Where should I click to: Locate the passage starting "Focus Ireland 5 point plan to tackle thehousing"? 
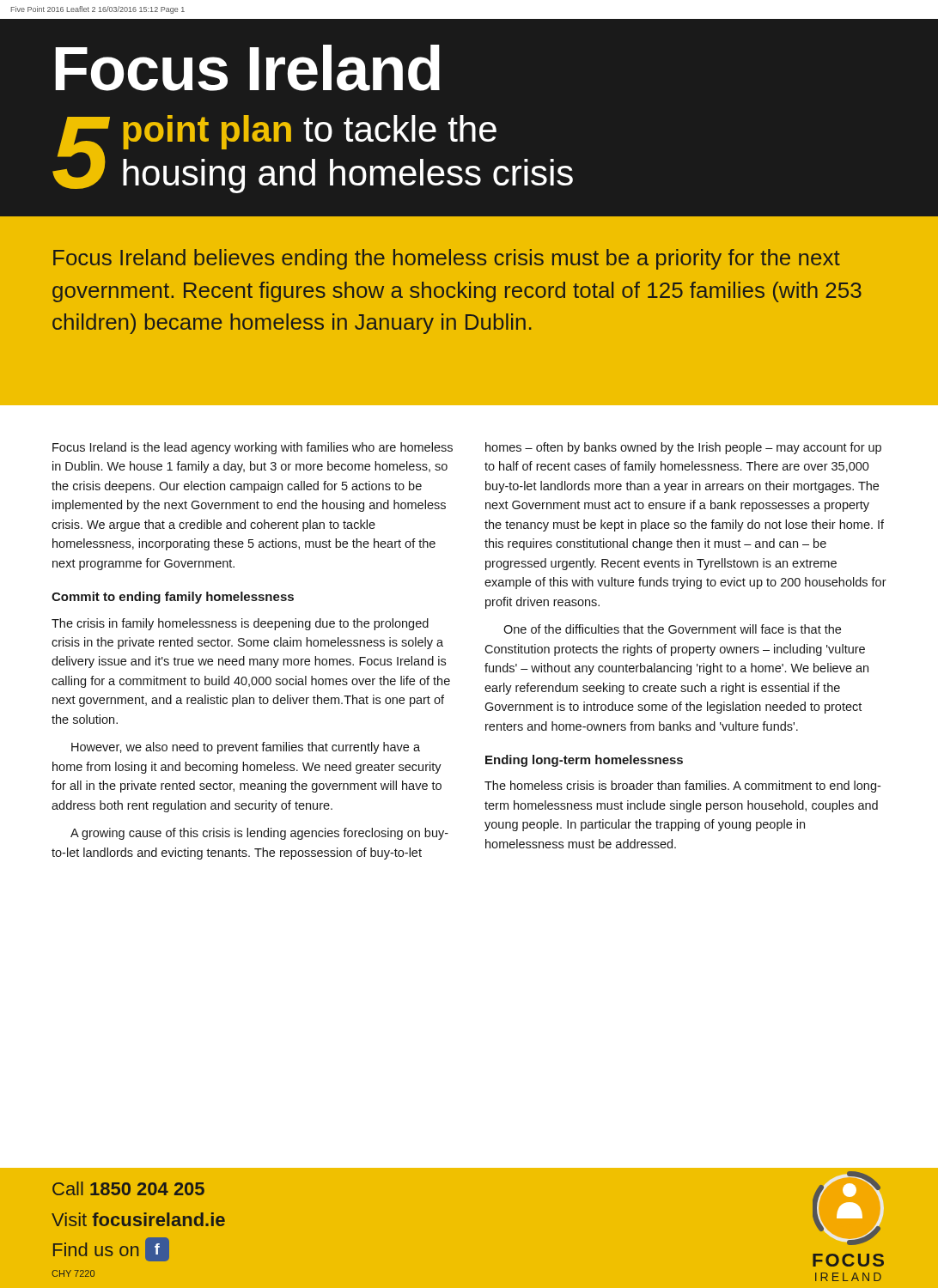[478, 118]
